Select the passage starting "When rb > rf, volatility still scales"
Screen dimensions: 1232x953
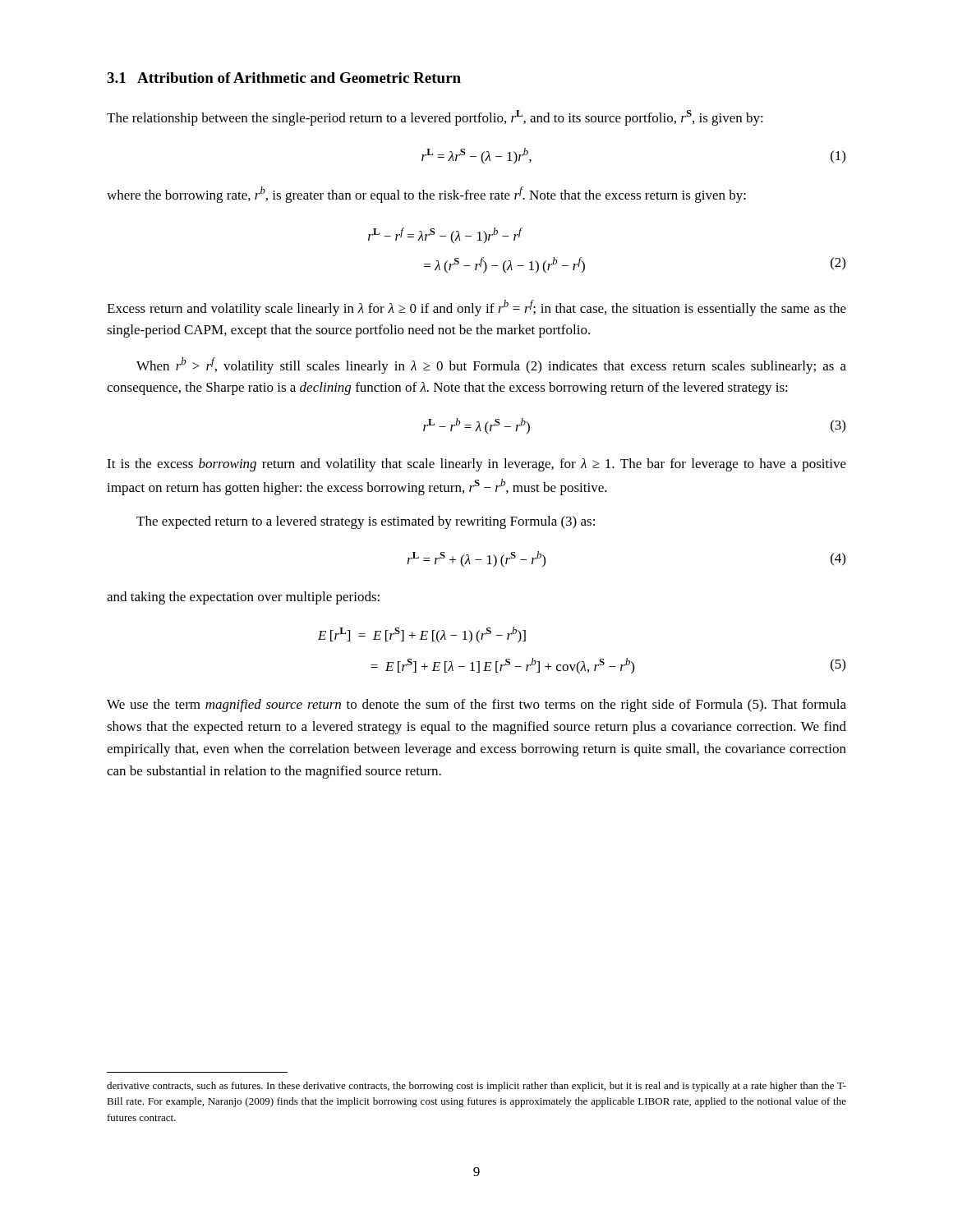476,375
